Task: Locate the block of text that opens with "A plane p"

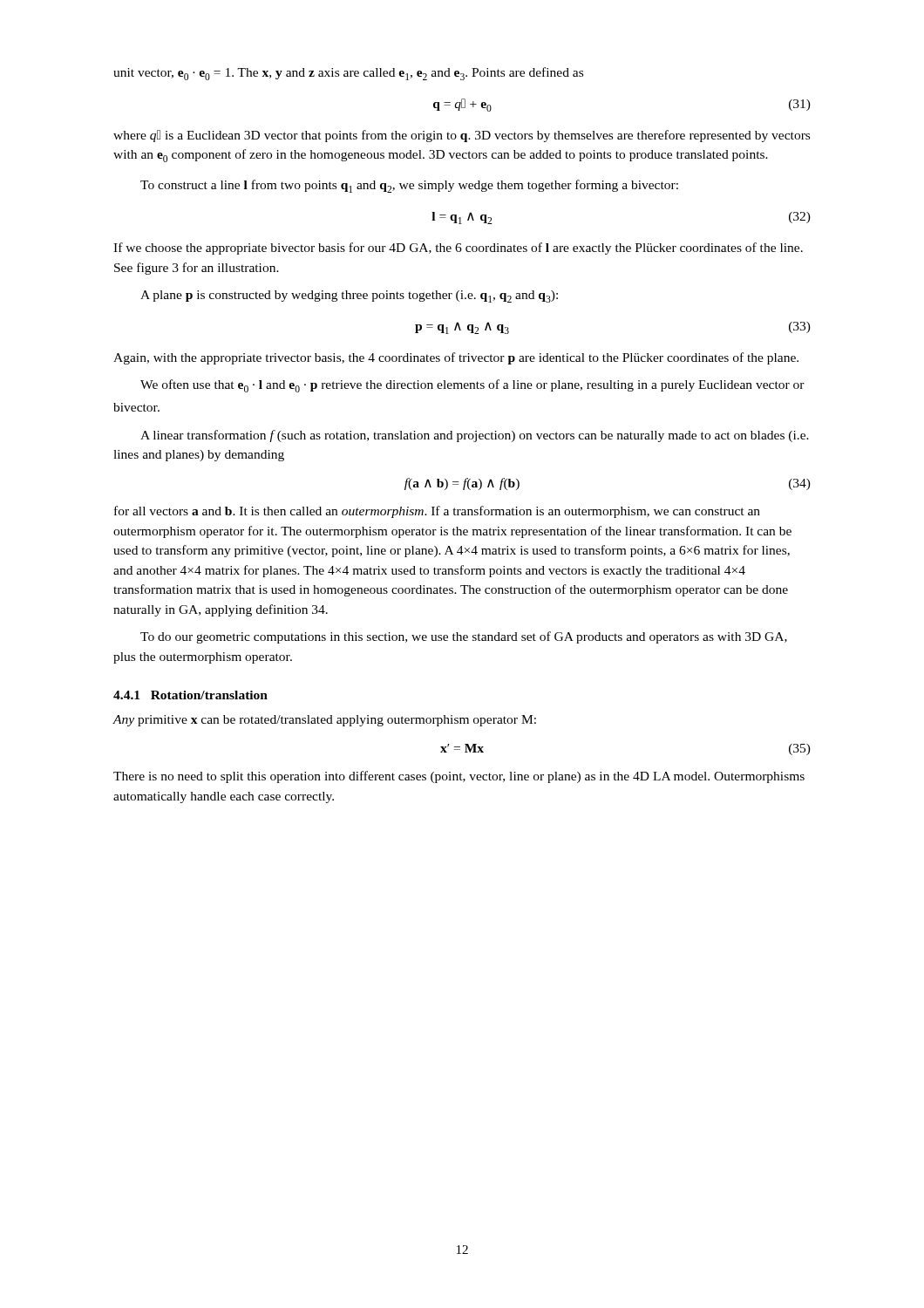Action: point(350,296)
